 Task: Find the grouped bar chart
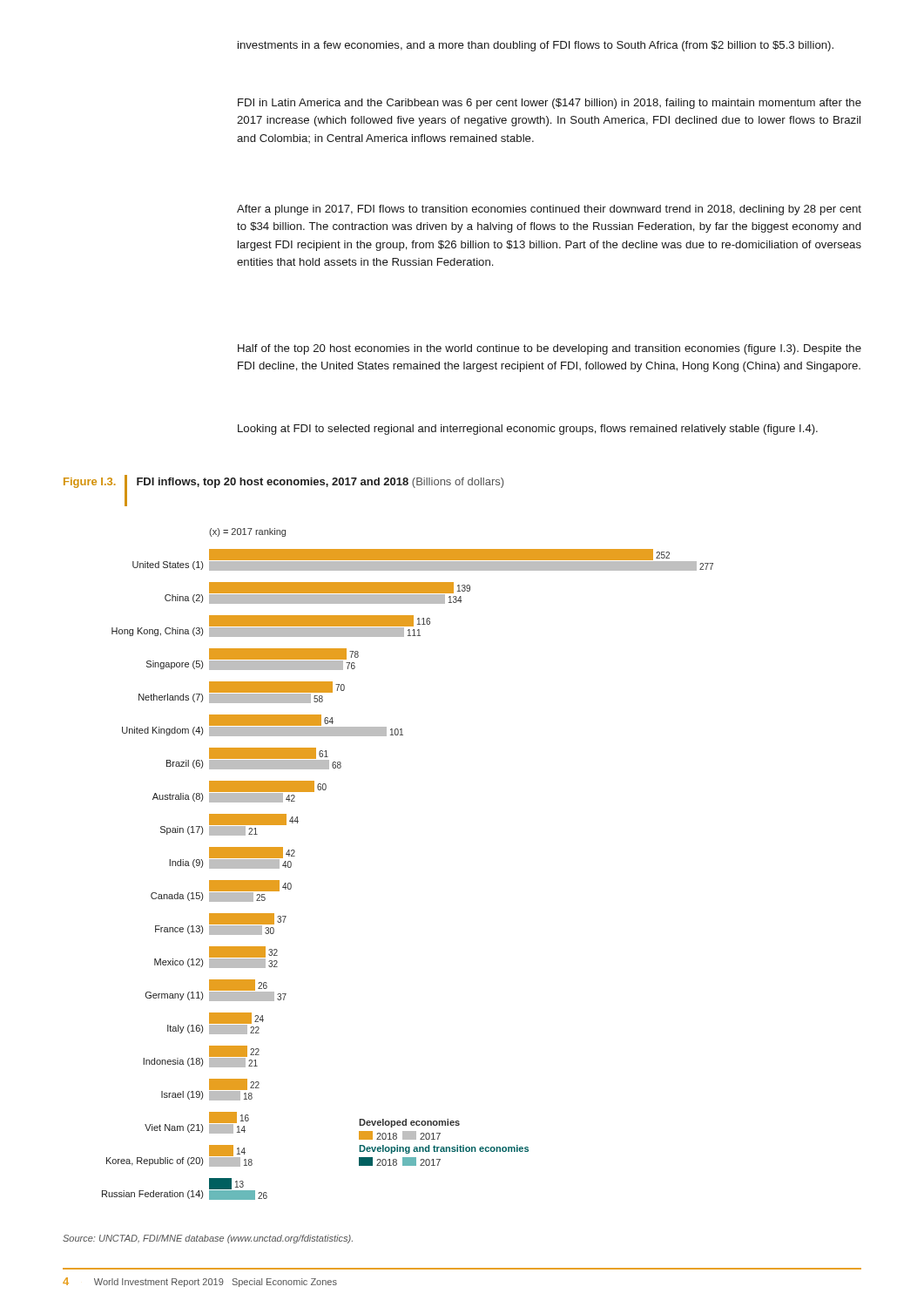[472, 876]
